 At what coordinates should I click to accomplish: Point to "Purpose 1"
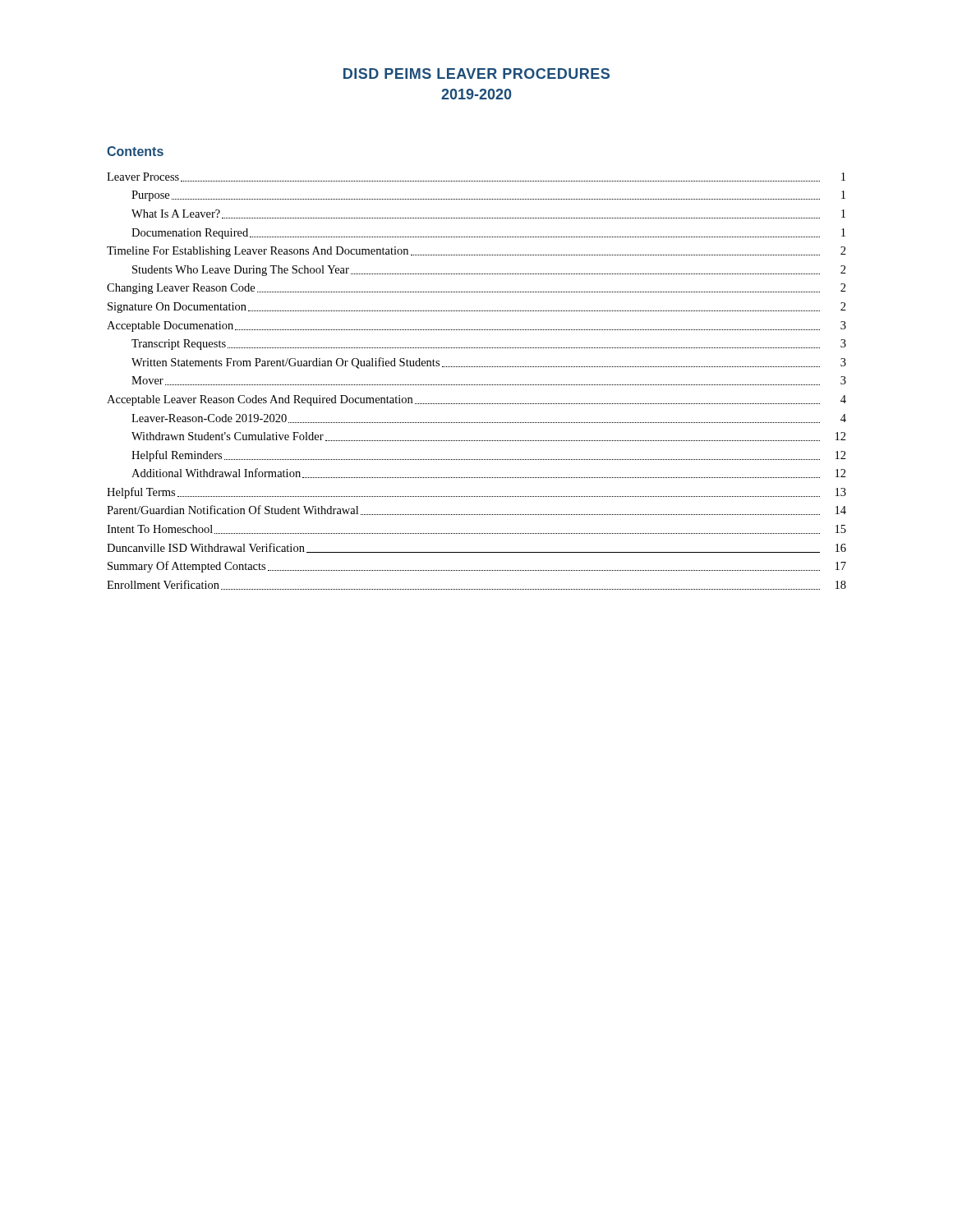pyautogui.click(x=476, y=195)
